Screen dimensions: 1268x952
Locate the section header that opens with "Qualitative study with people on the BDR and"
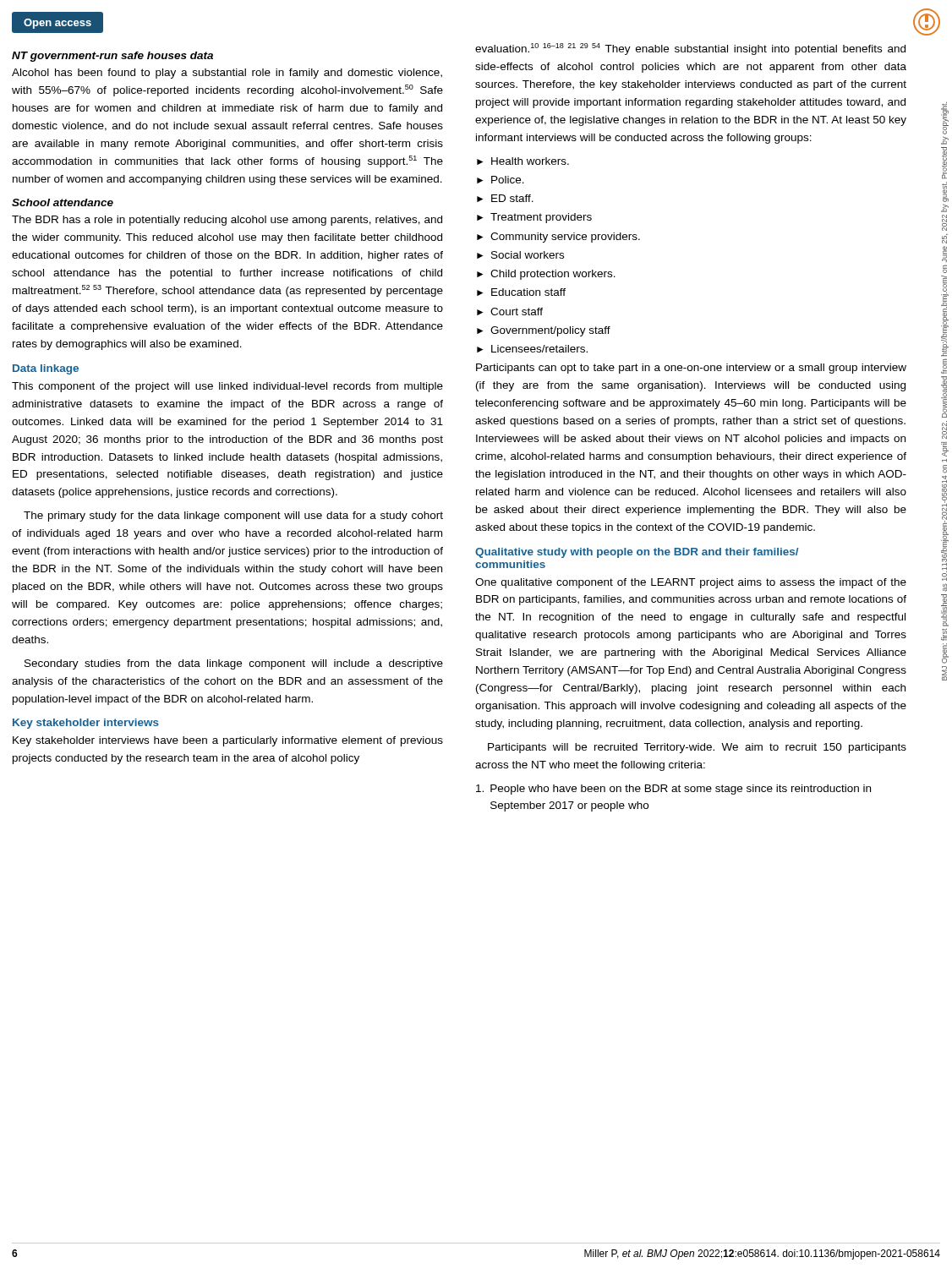[691, 558]
